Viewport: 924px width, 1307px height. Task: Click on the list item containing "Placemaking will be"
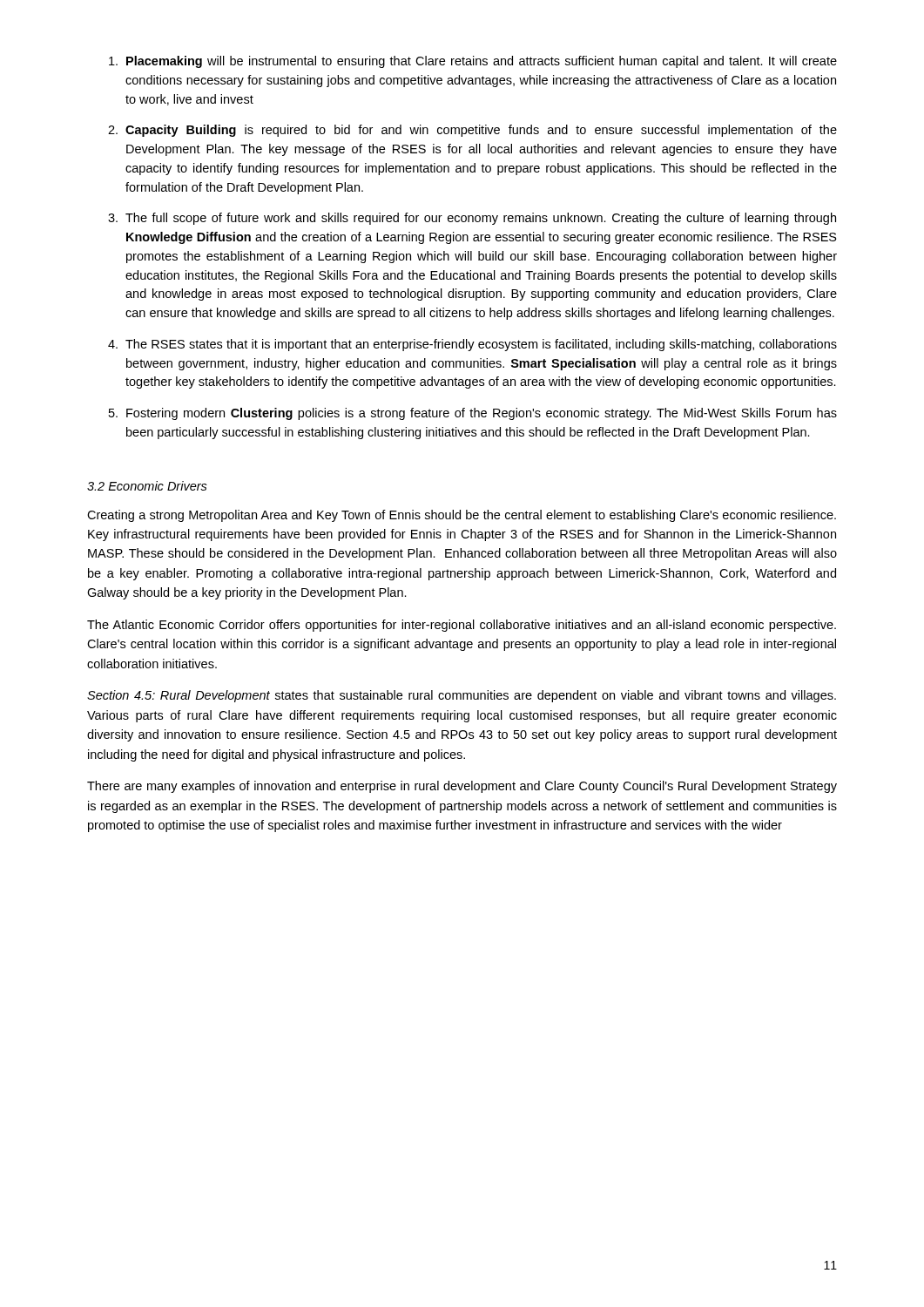click(x=462, y=81)
